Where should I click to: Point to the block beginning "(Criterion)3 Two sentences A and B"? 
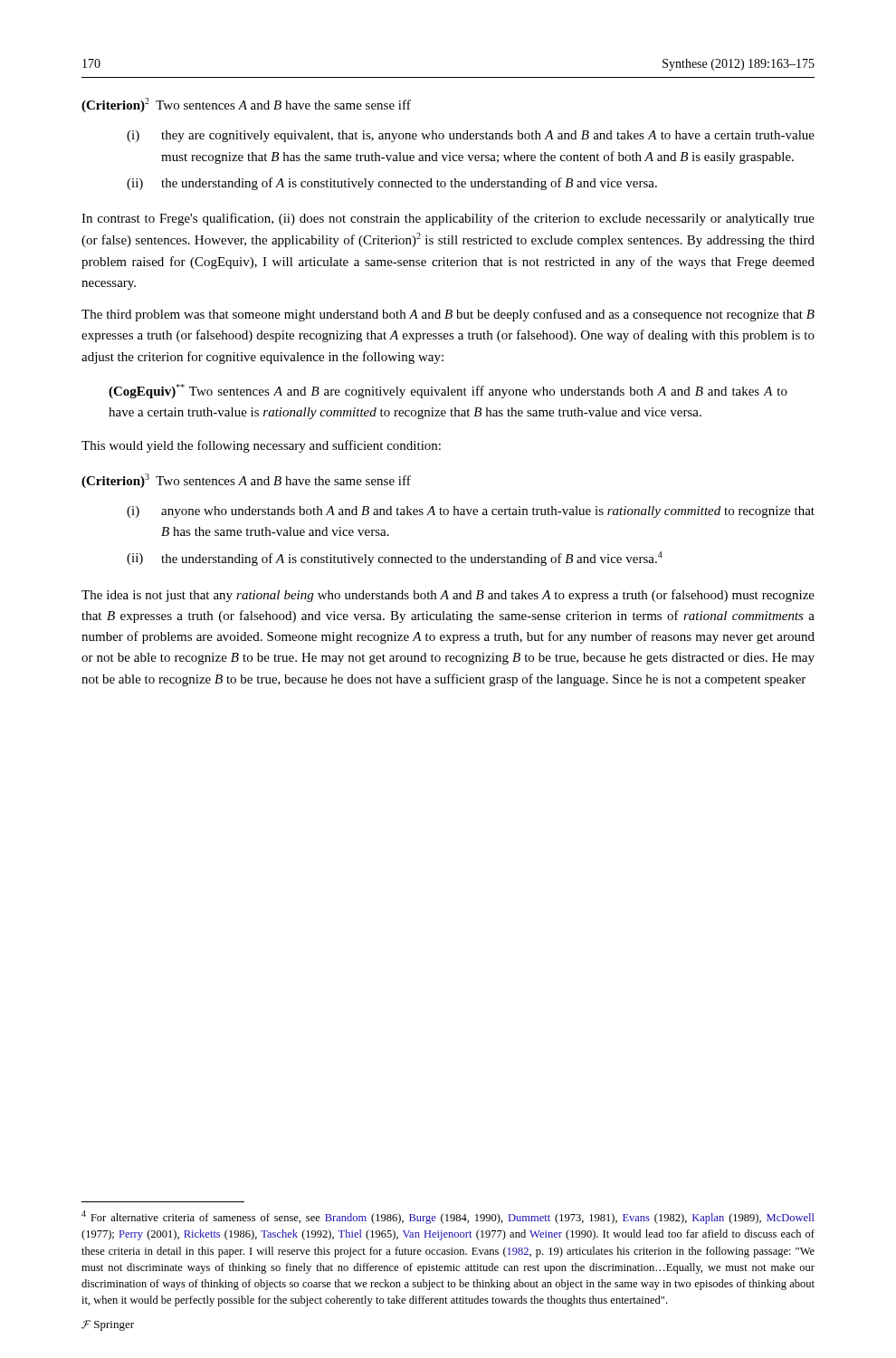(x=246, y=479)
